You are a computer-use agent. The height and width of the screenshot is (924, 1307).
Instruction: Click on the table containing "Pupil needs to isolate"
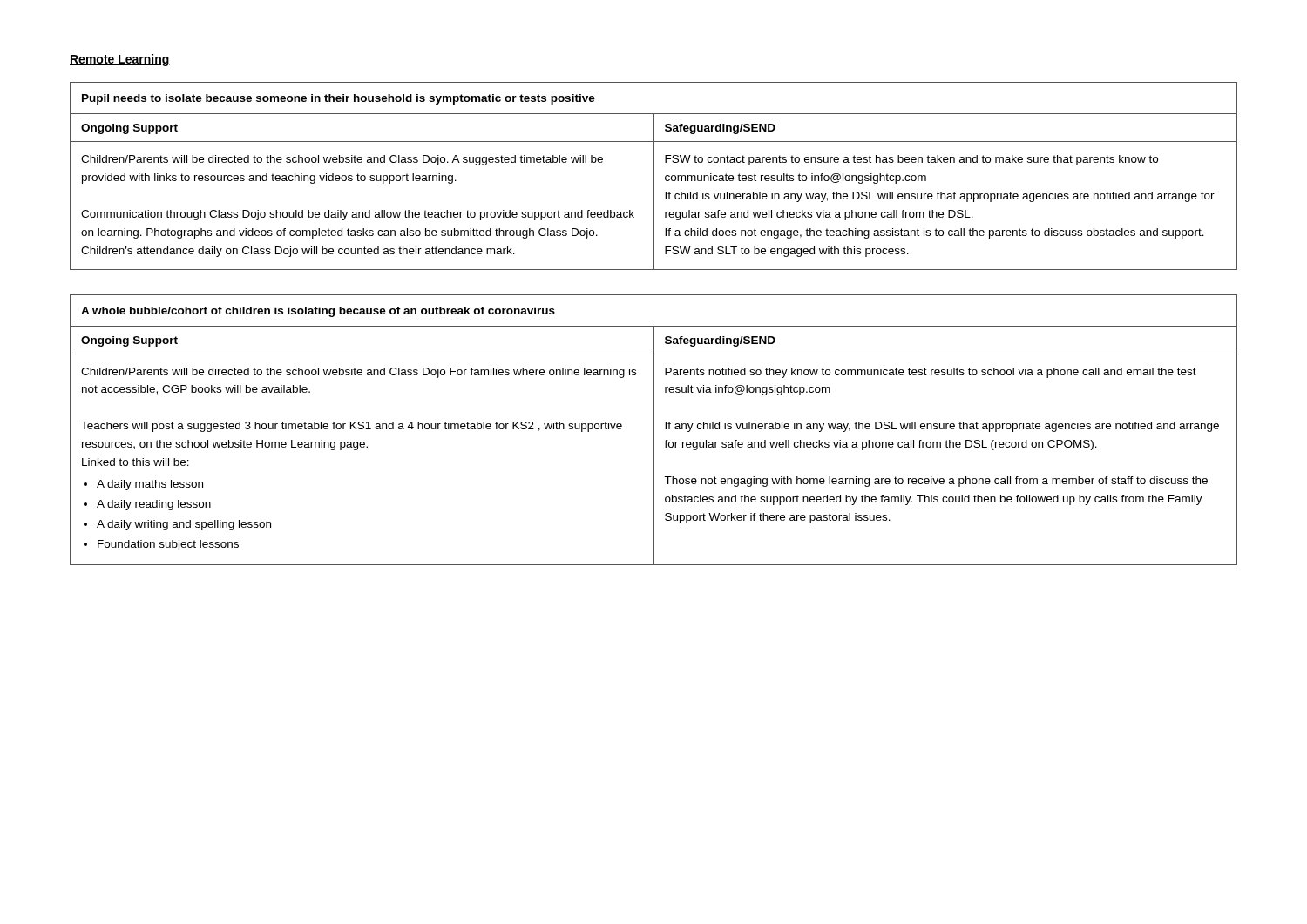(654, 176)
